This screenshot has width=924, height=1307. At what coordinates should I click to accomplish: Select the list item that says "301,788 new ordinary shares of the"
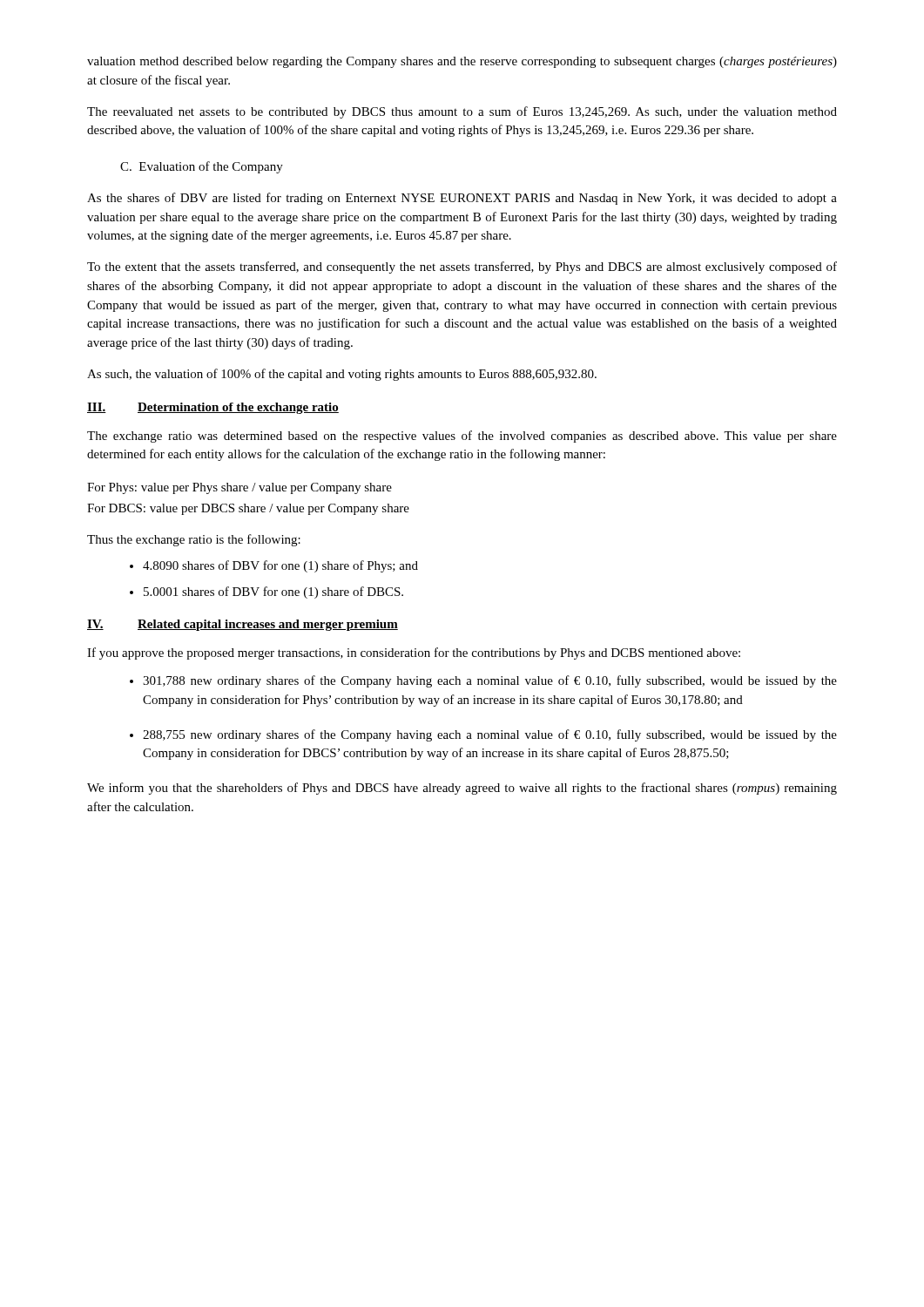(490, 690)
